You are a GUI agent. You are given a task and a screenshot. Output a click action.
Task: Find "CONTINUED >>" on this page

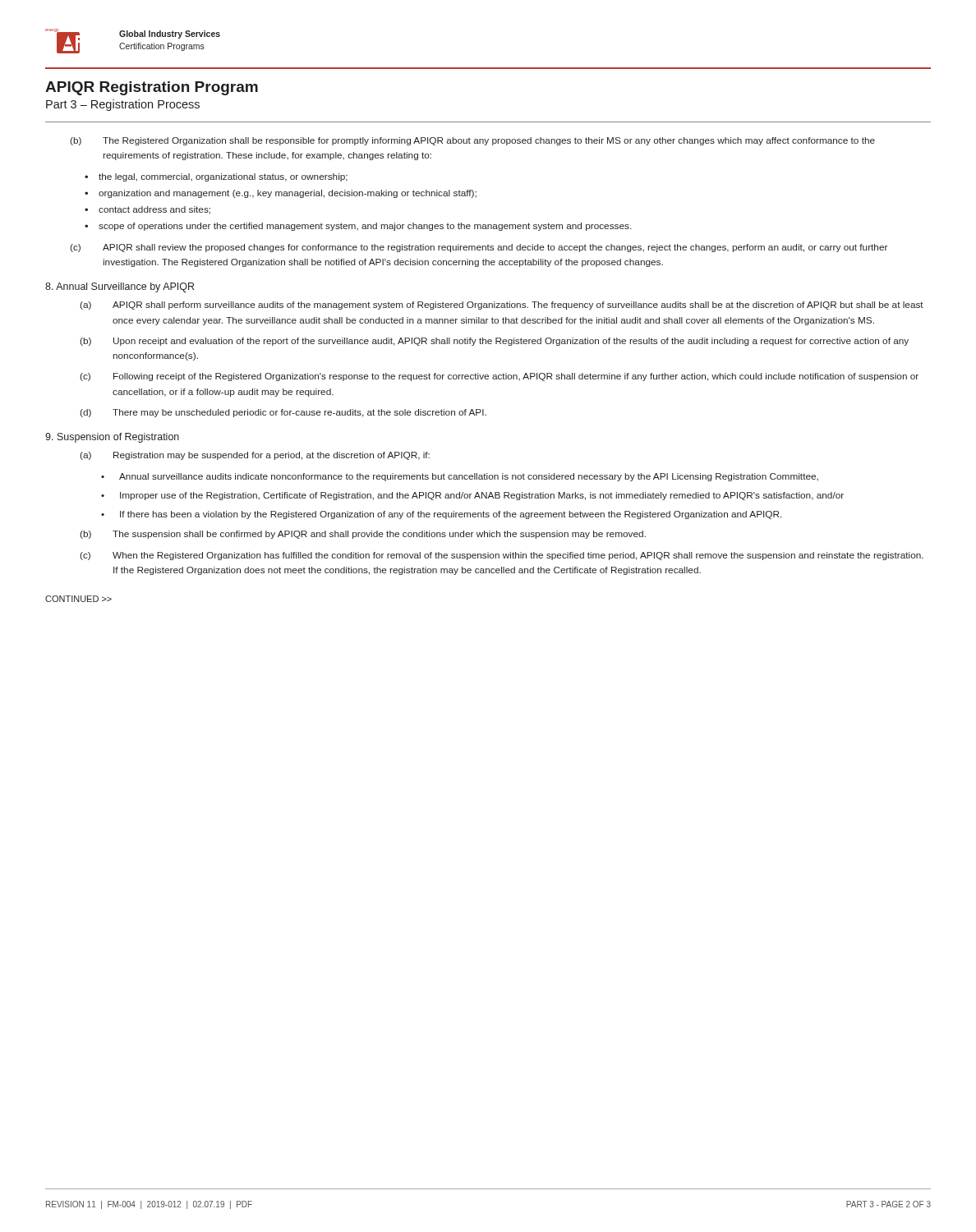pos(79,599)
